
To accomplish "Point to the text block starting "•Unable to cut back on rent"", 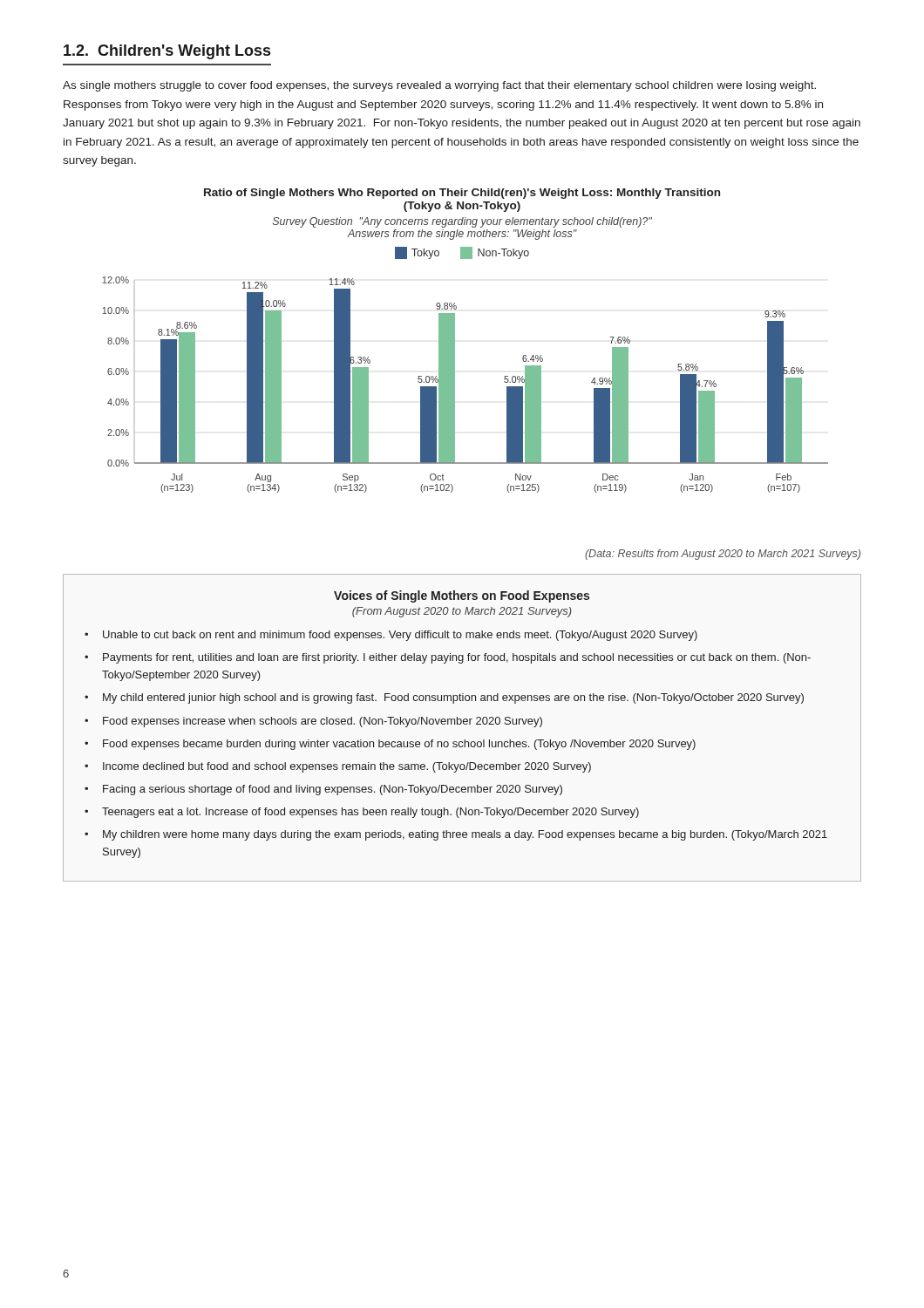I will point(391,635).
